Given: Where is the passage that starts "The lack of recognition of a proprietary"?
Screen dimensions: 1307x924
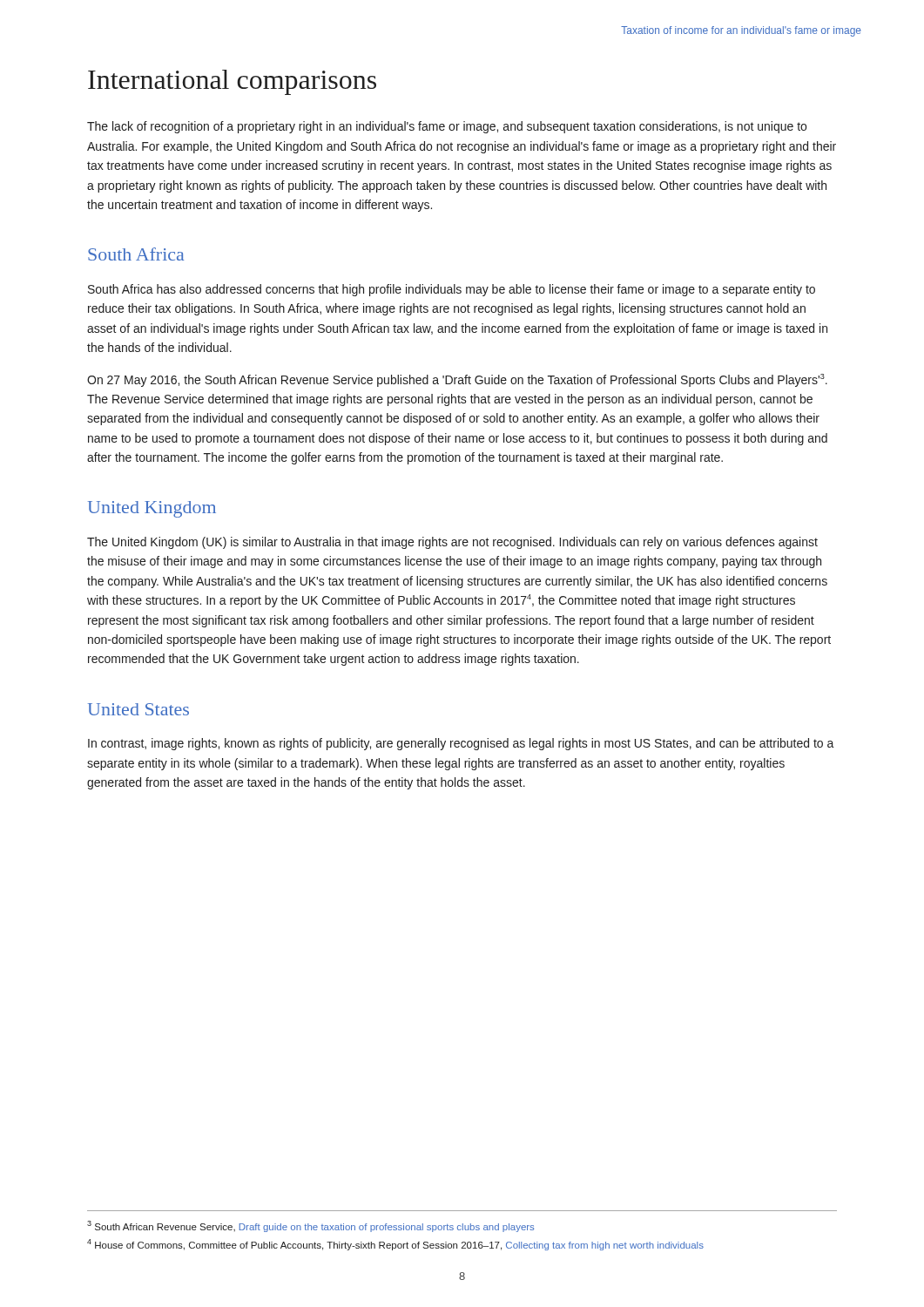Looking at the screenshot, I should 462,166.
